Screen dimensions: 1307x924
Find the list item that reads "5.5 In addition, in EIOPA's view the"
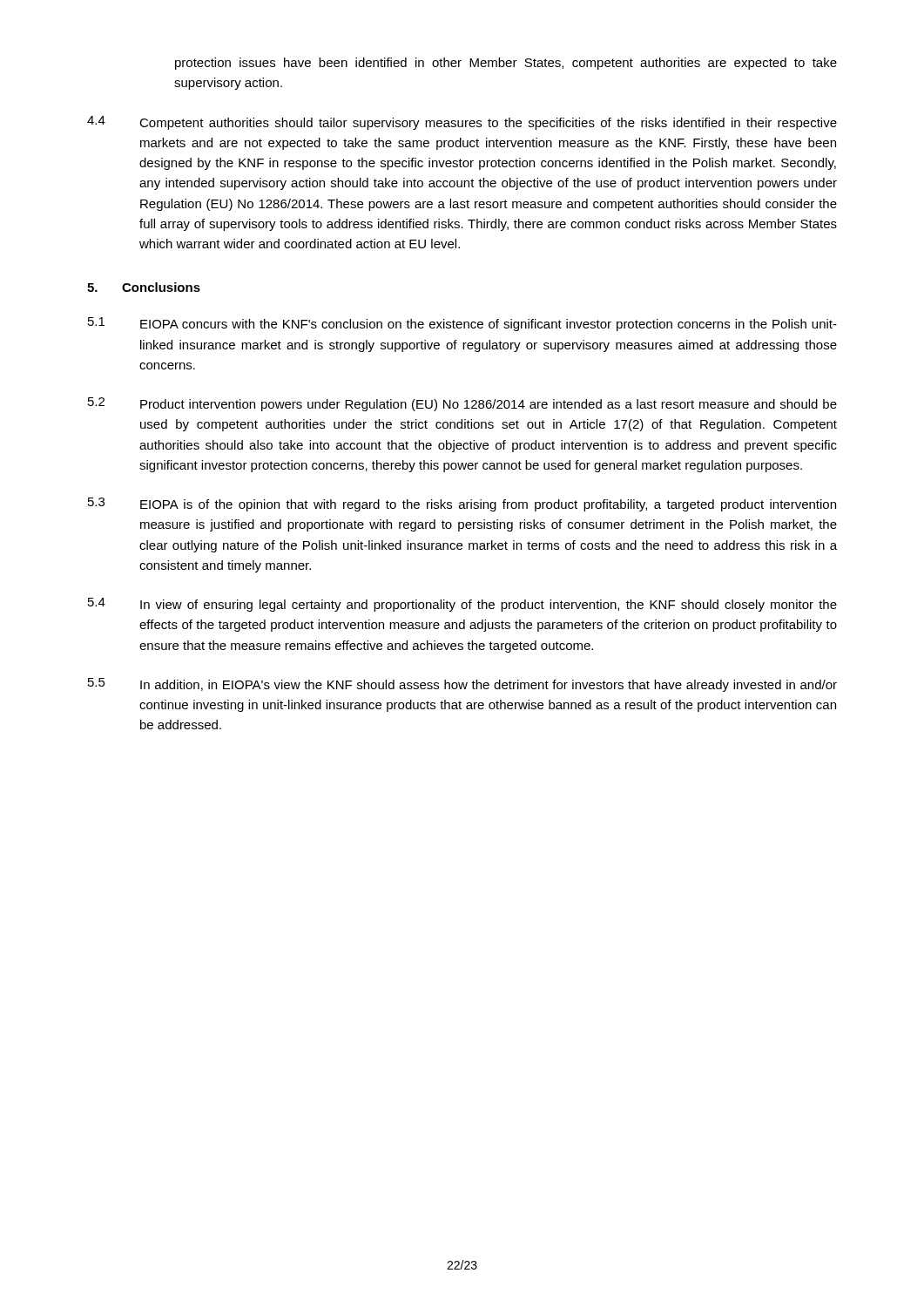[462, 705]
